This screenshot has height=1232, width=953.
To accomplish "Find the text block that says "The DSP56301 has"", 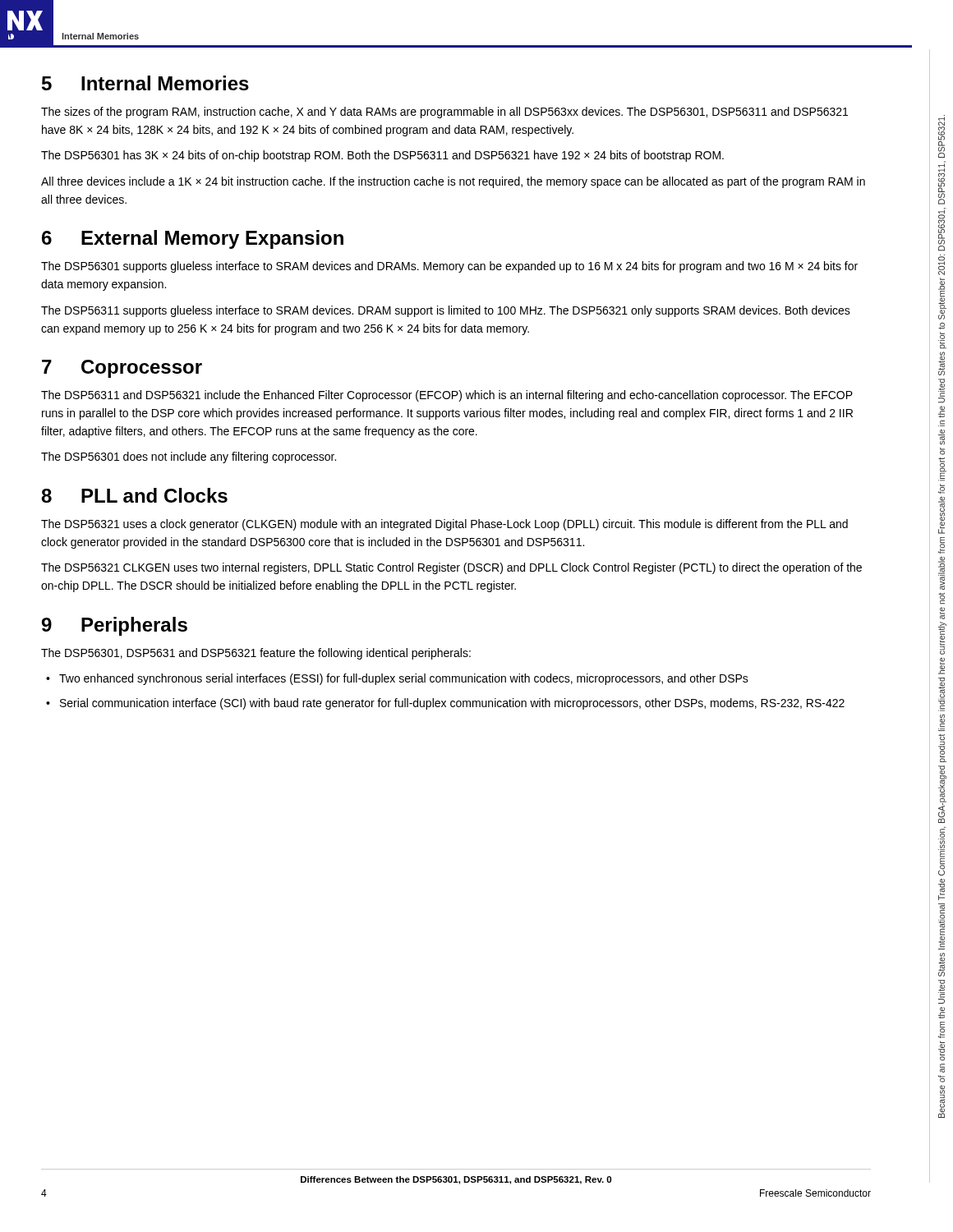I will point(456,156).
